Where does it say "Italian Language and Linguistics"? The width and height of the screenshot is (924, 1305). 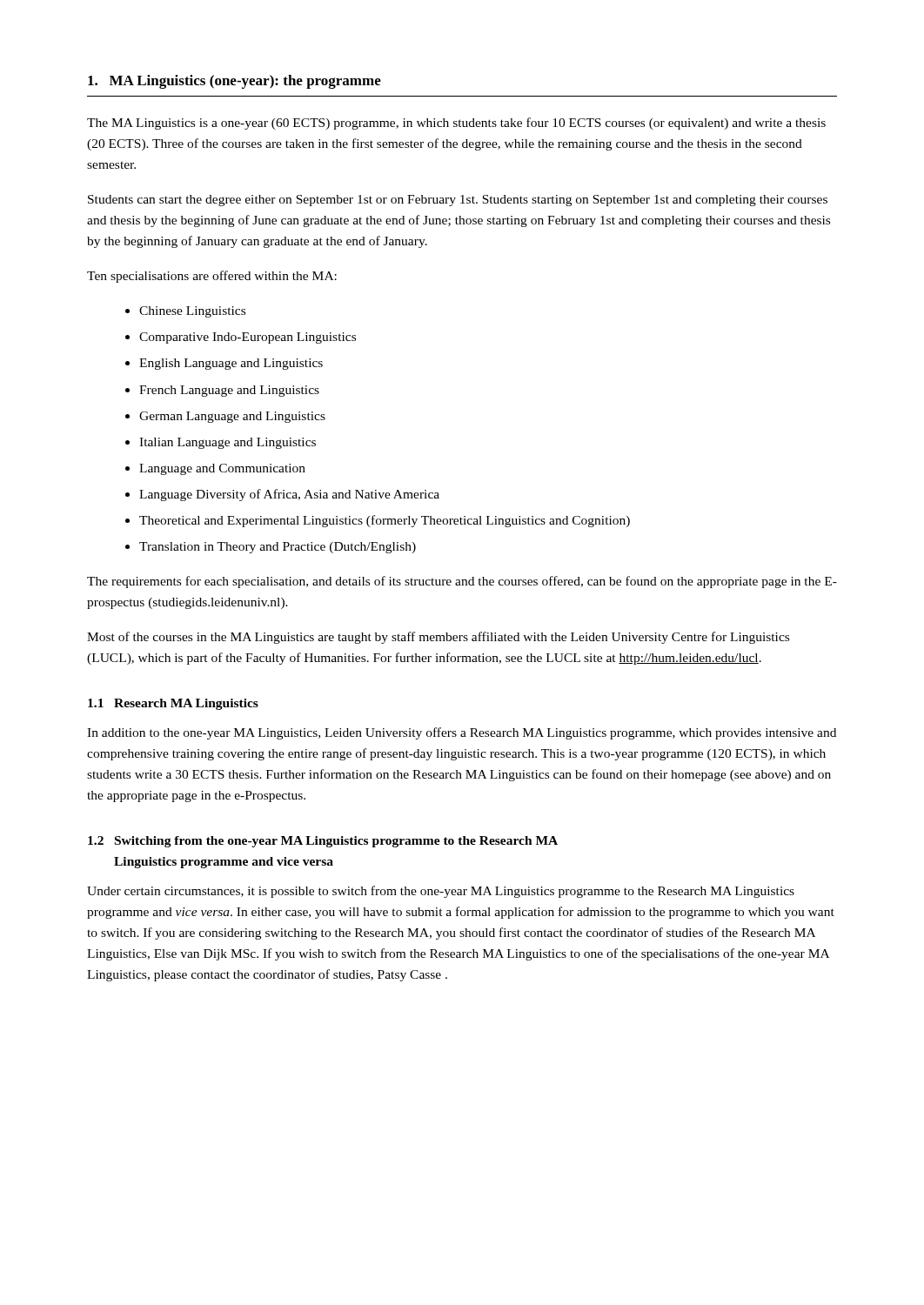pyautogui.click(x=228, y=443)
